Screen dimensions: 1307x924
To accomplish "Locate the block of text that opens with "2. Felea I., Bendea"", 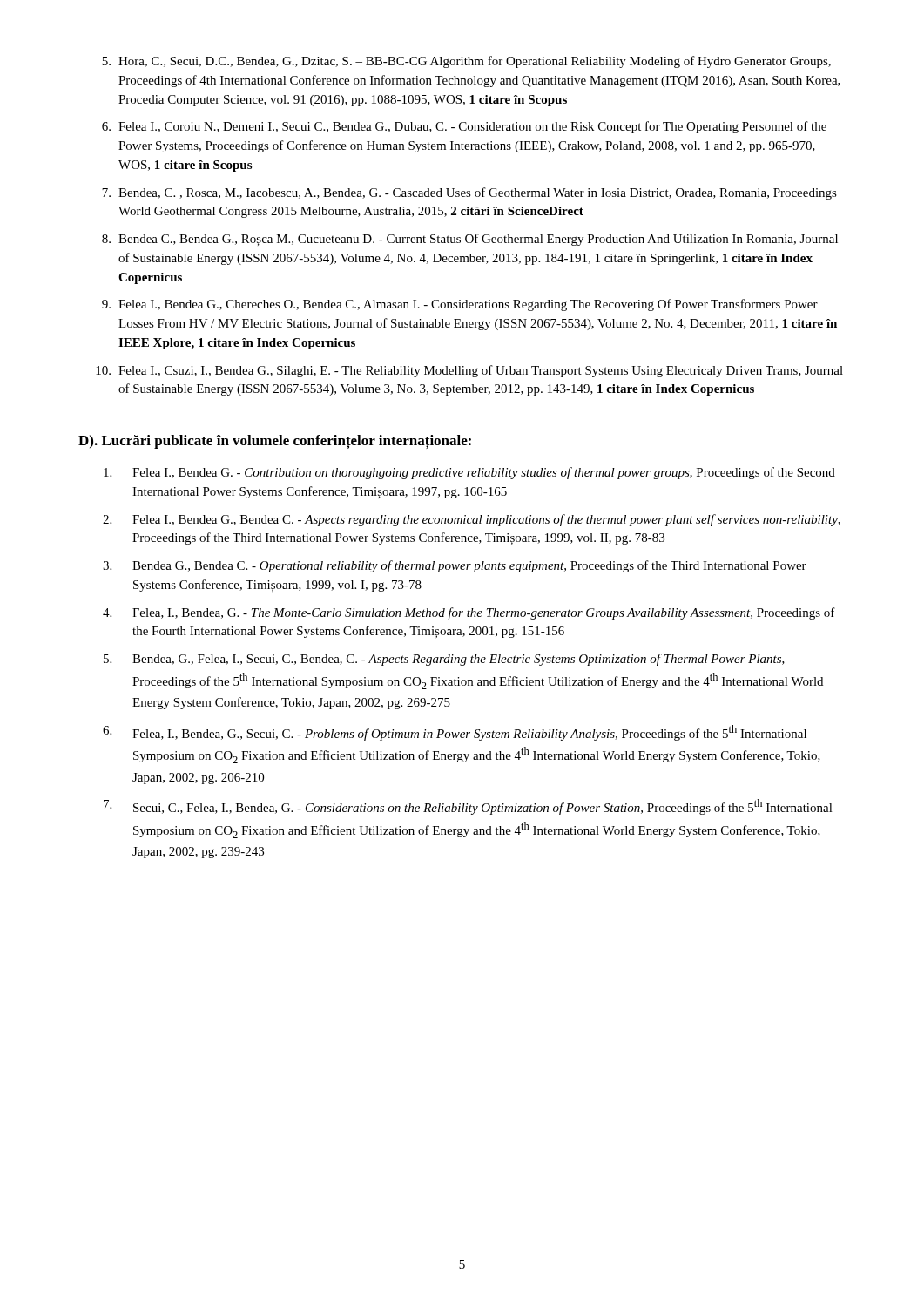I will coord(462,529).
